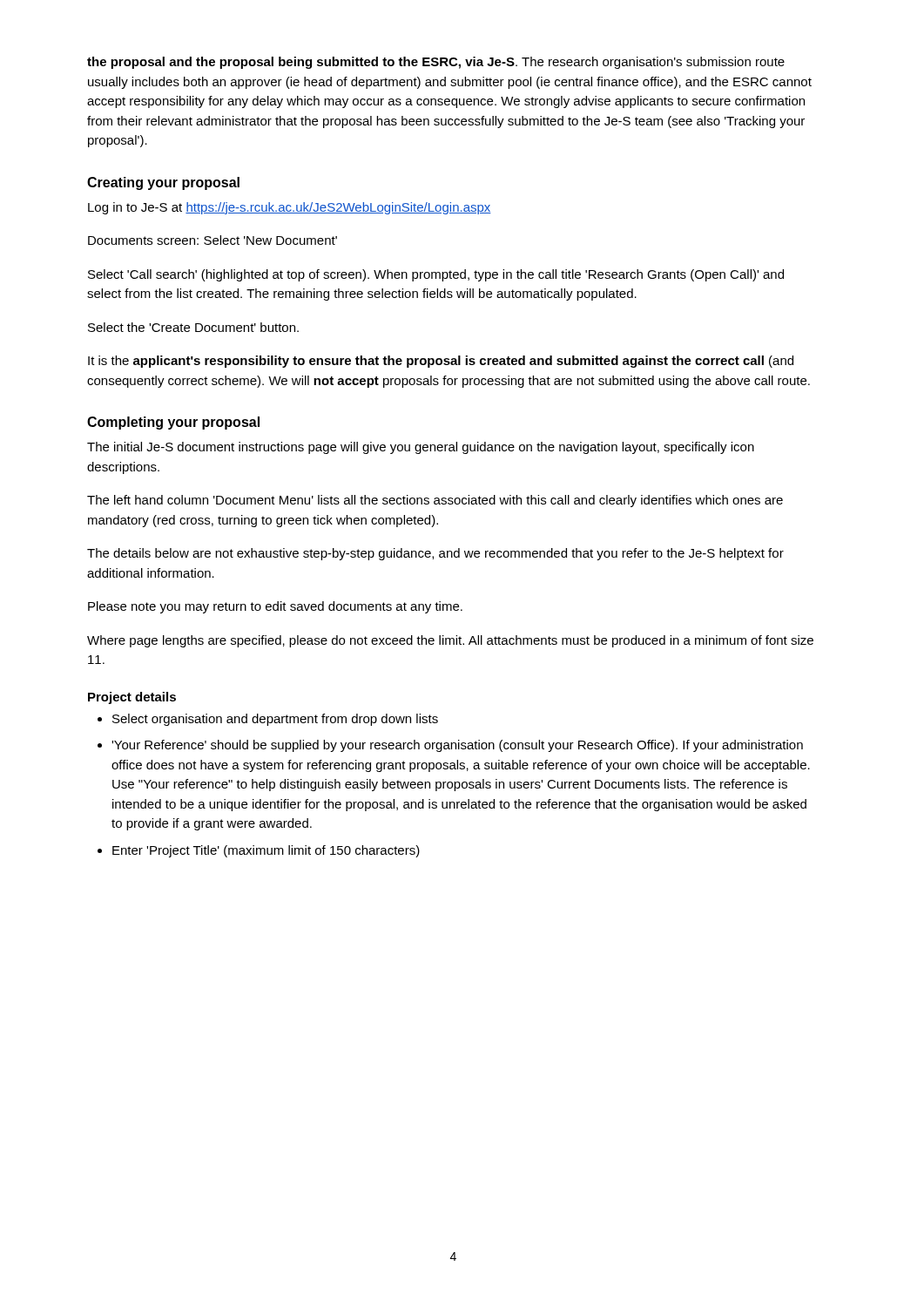Locate the section header with the text "Completing your proposal"
Screen dimensions: 1307x924
coord(174,422)
